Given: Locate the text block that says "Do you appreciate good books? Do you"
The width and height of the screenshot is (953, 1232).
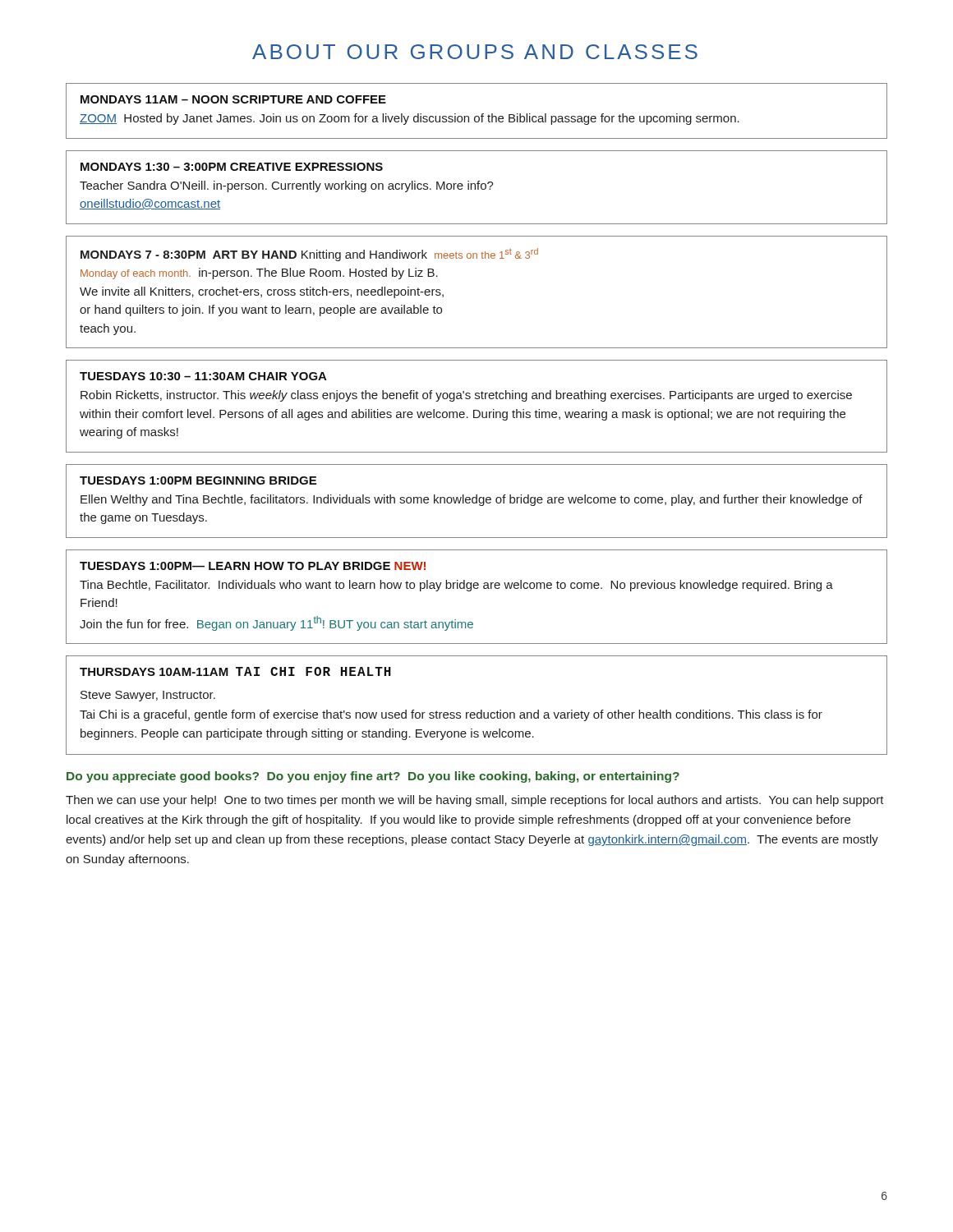Looking at the screenshot, I should click(x=476, y=818).
